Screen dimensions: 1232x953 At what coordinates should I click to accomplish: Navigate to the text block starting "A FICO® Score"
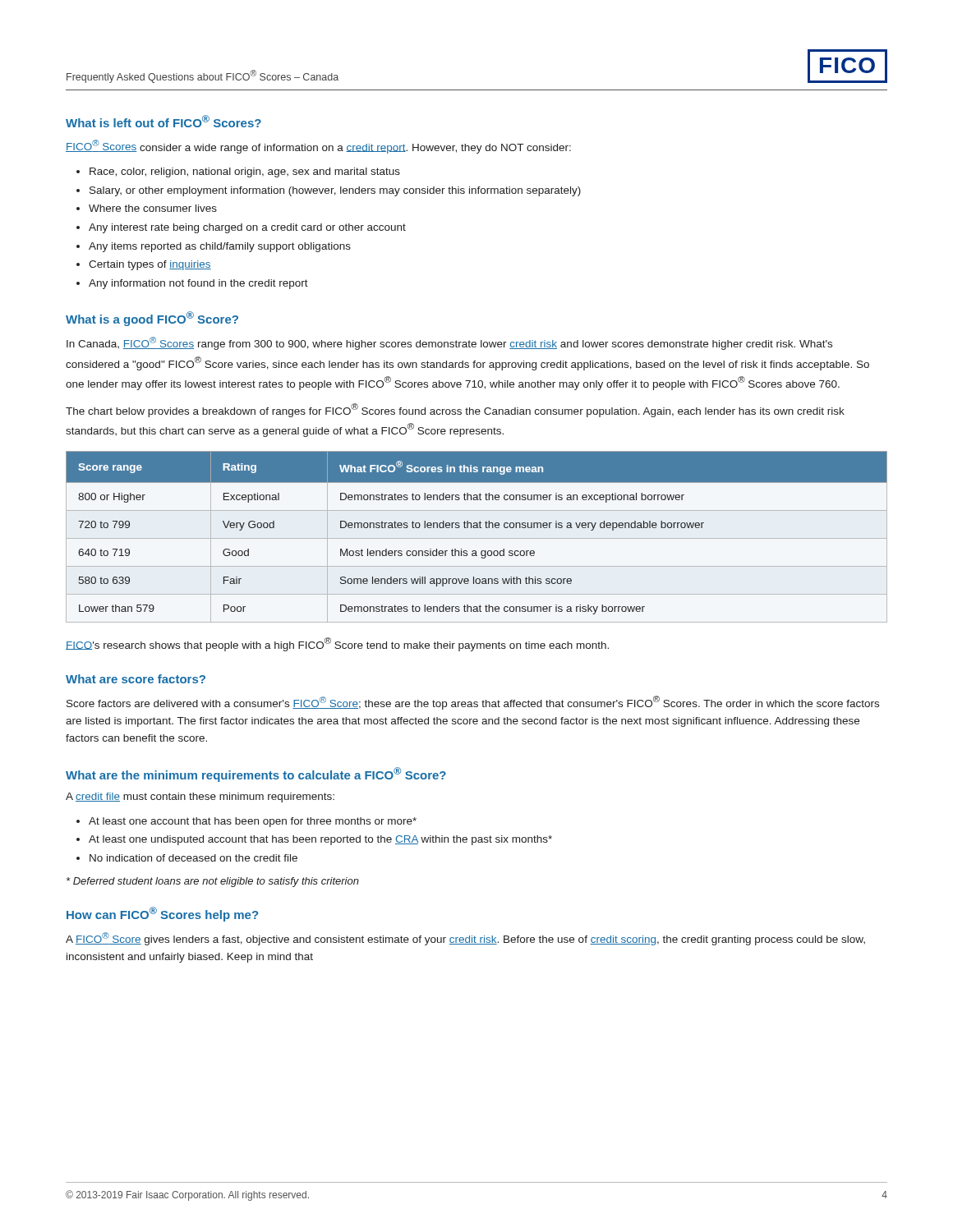point(466,946)
